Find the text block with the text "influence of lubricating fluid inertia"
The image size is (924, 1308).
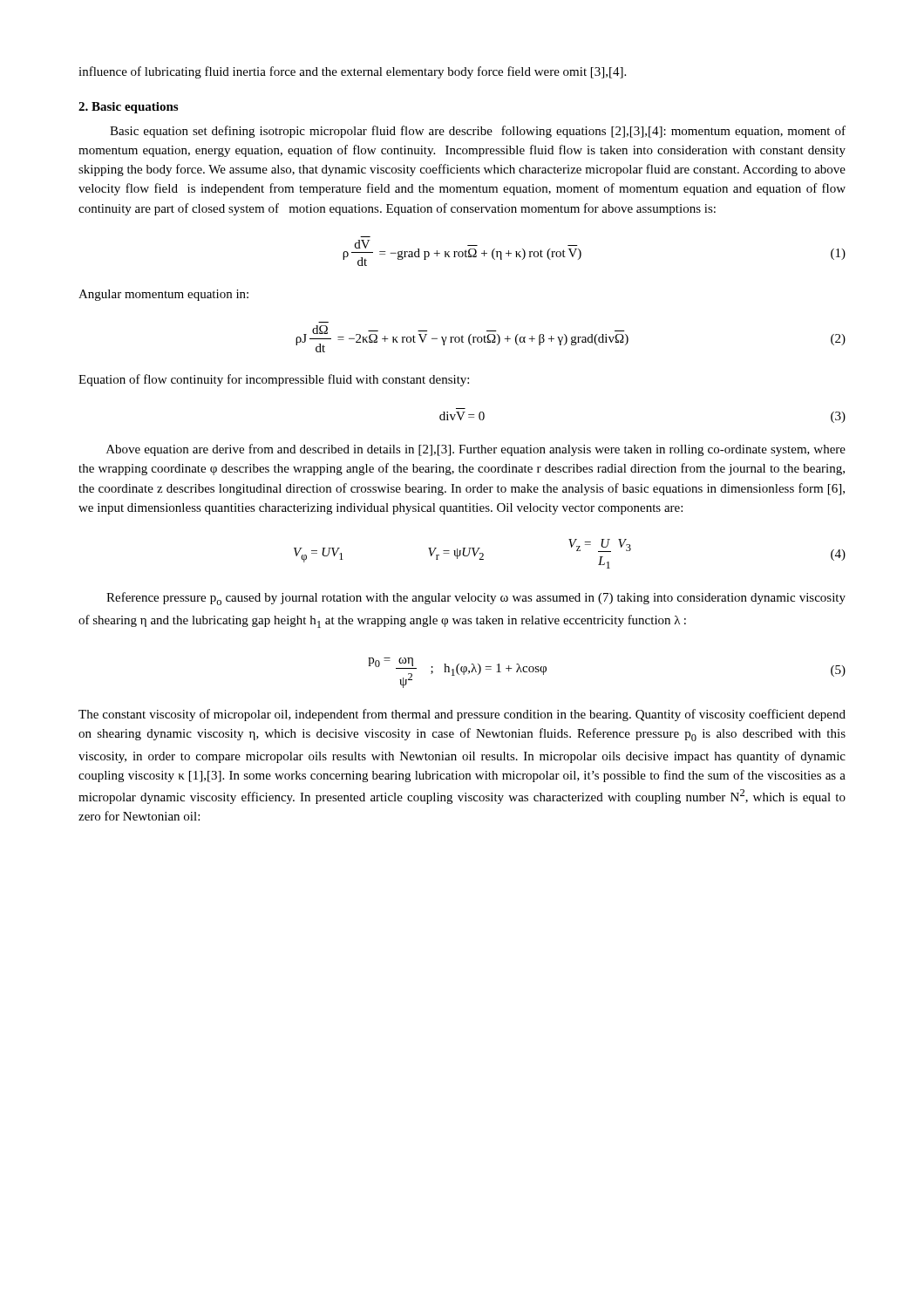[462, 72]
